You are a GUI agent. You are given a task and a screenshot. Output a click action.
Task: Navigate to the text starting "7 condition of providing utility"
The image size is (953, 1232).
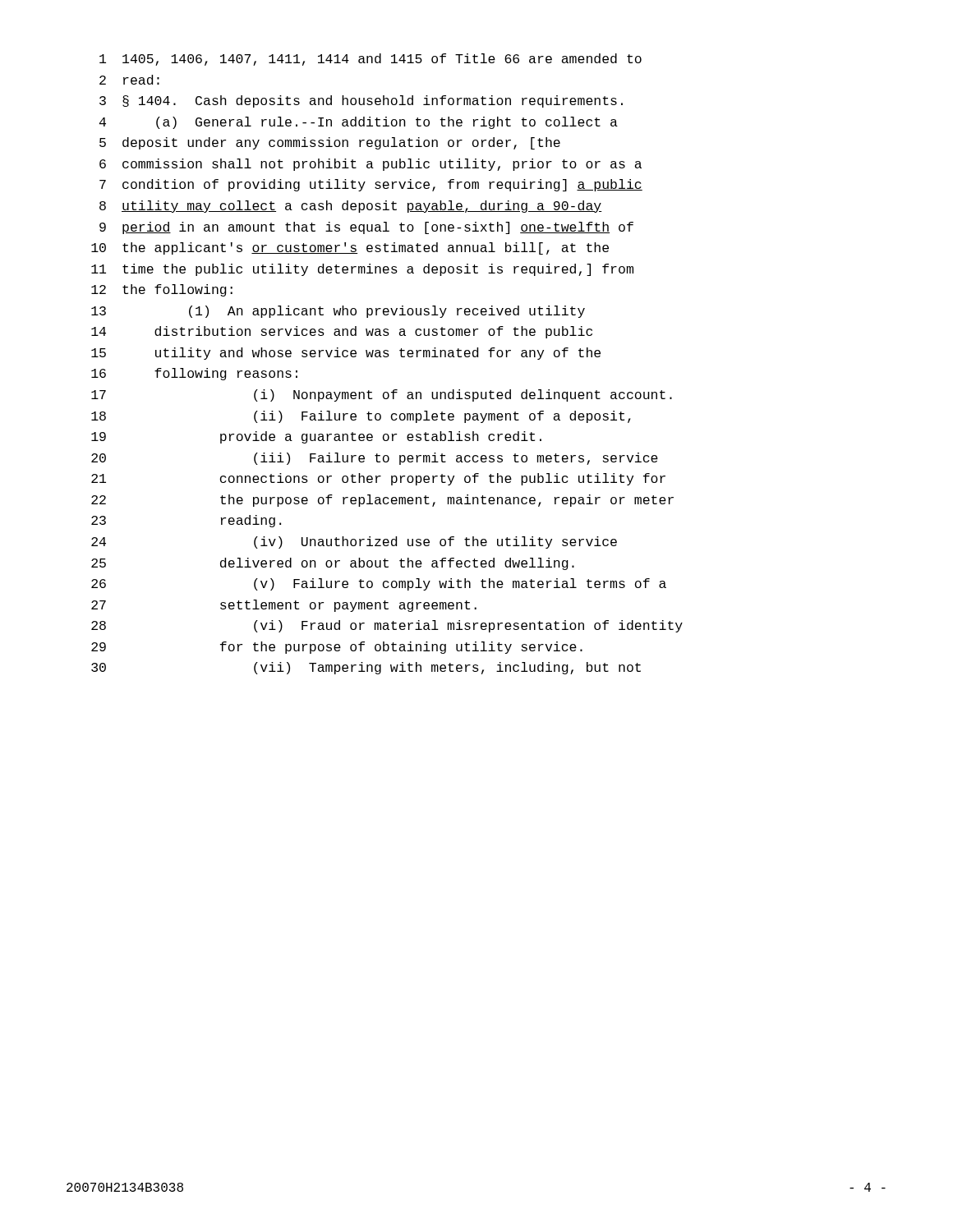point(476,186)
